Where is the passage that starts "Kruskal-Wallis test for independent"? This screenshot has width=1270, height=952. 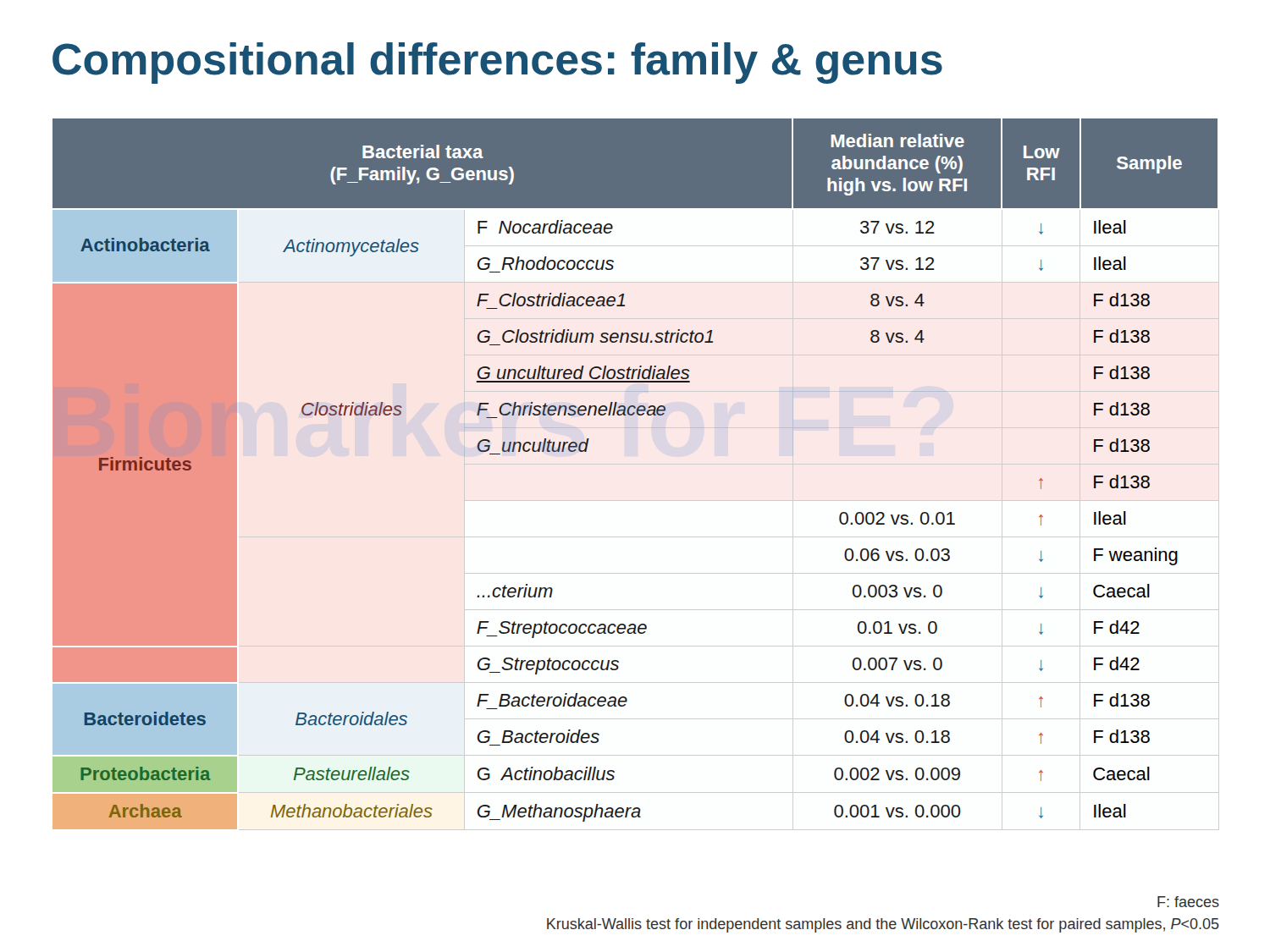883,924
